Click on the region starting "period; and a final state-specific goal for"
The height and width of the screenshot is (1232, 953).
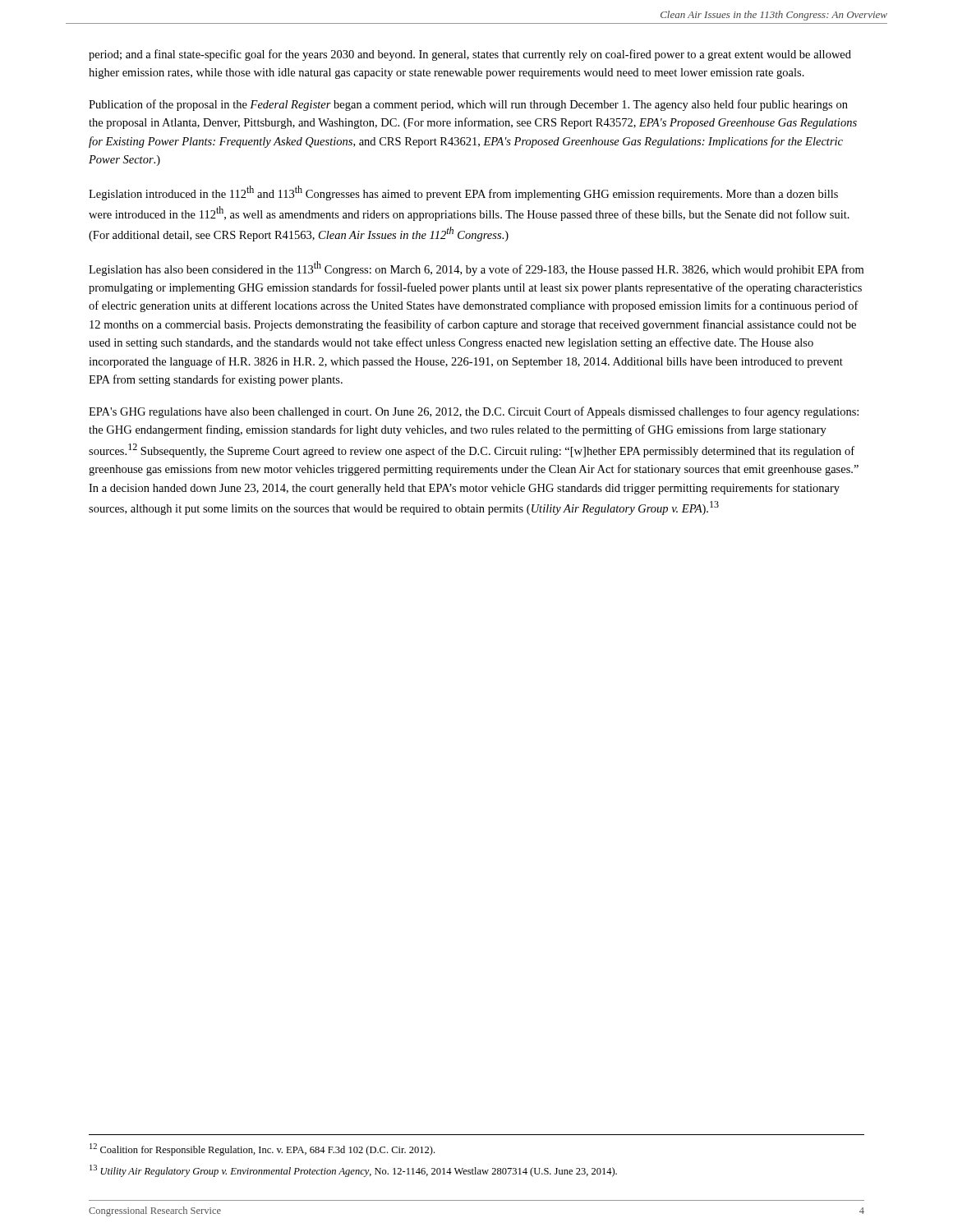[x=470, y=63]
